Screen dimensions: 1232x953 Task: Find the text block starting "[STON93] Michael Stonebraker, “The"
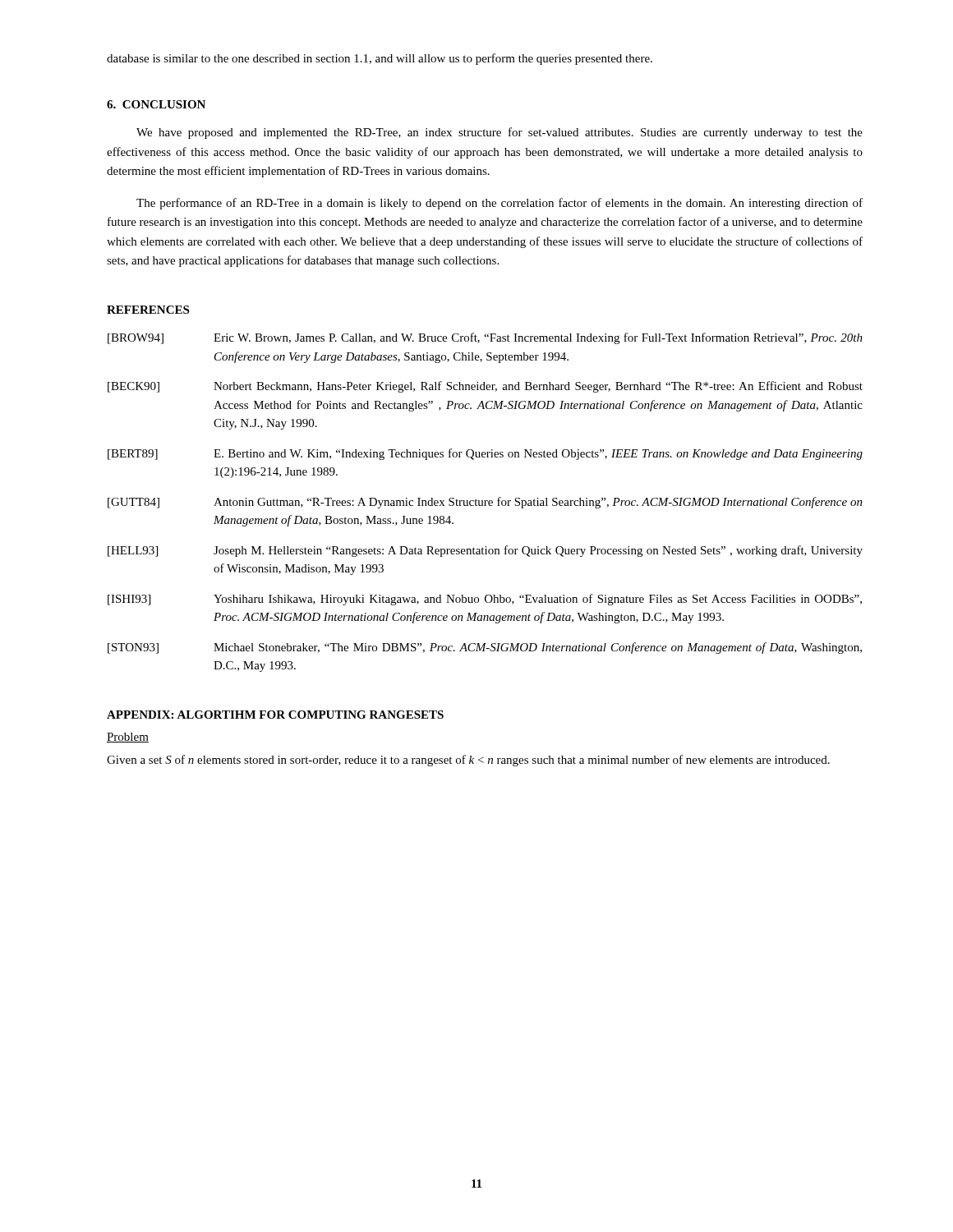pos(485,656)
